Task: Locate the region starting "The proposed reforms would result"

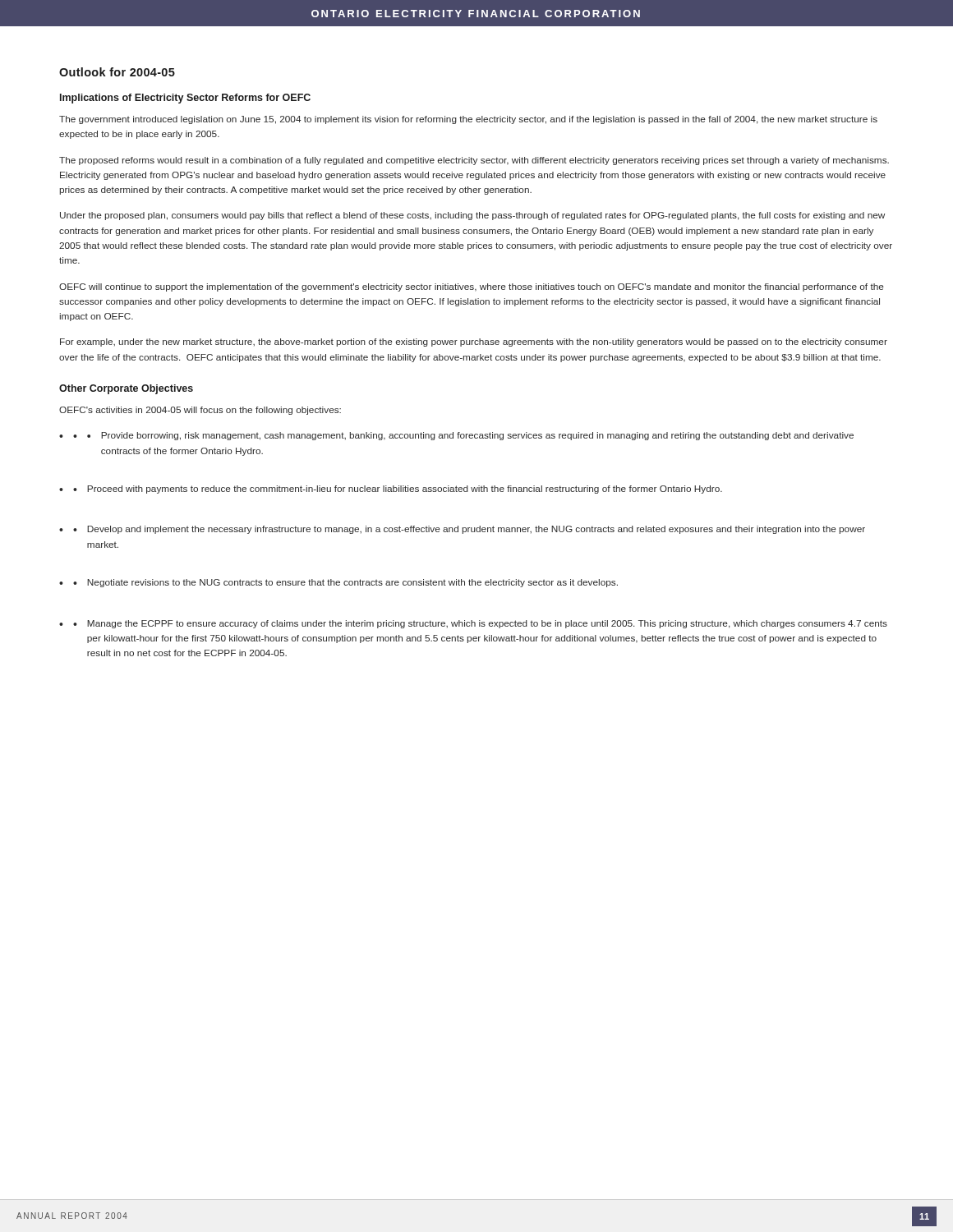Action: tap(476, 175)
